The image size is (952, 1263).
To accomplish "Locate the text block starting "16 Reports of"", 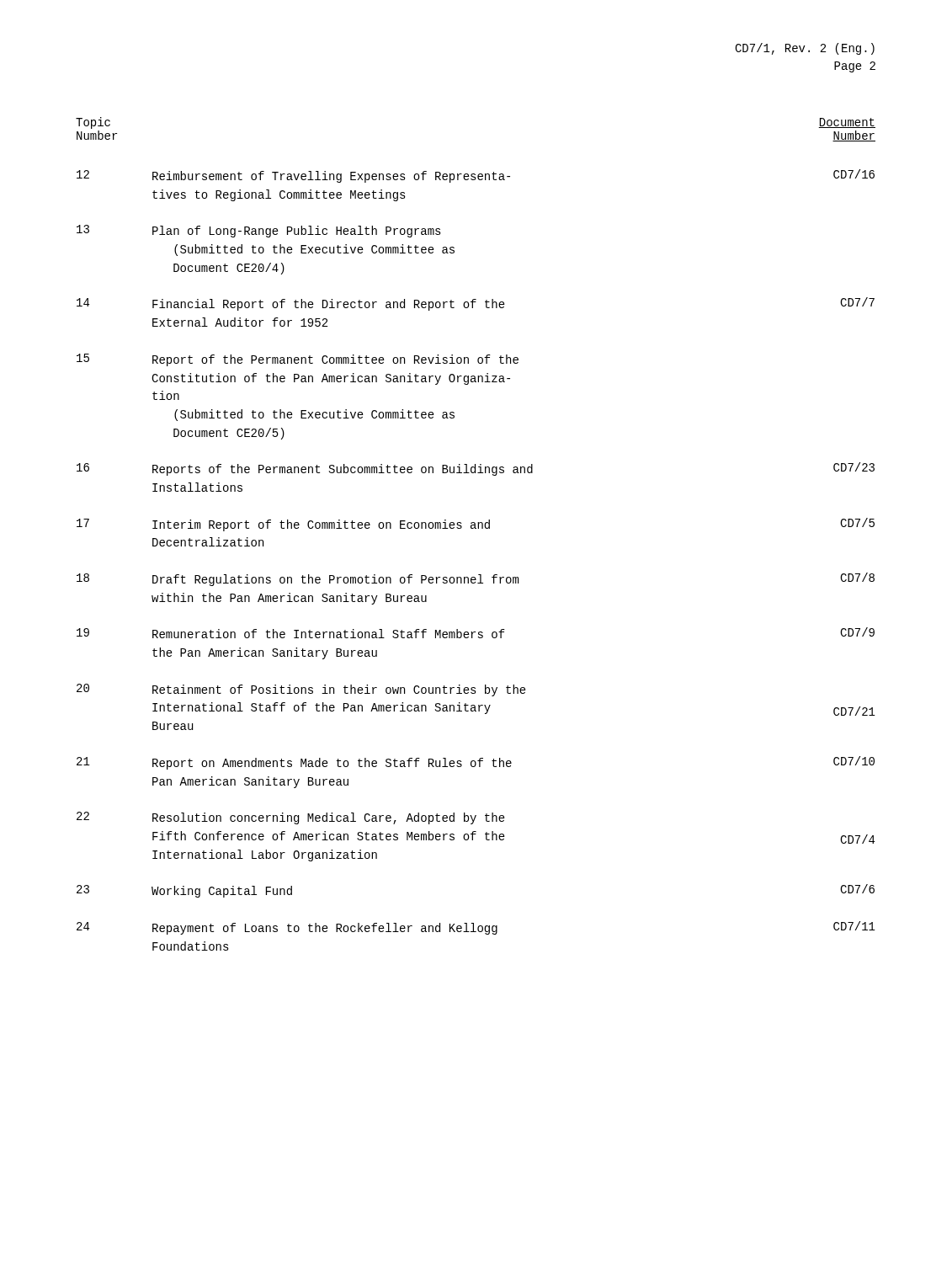I will point(476,480).
